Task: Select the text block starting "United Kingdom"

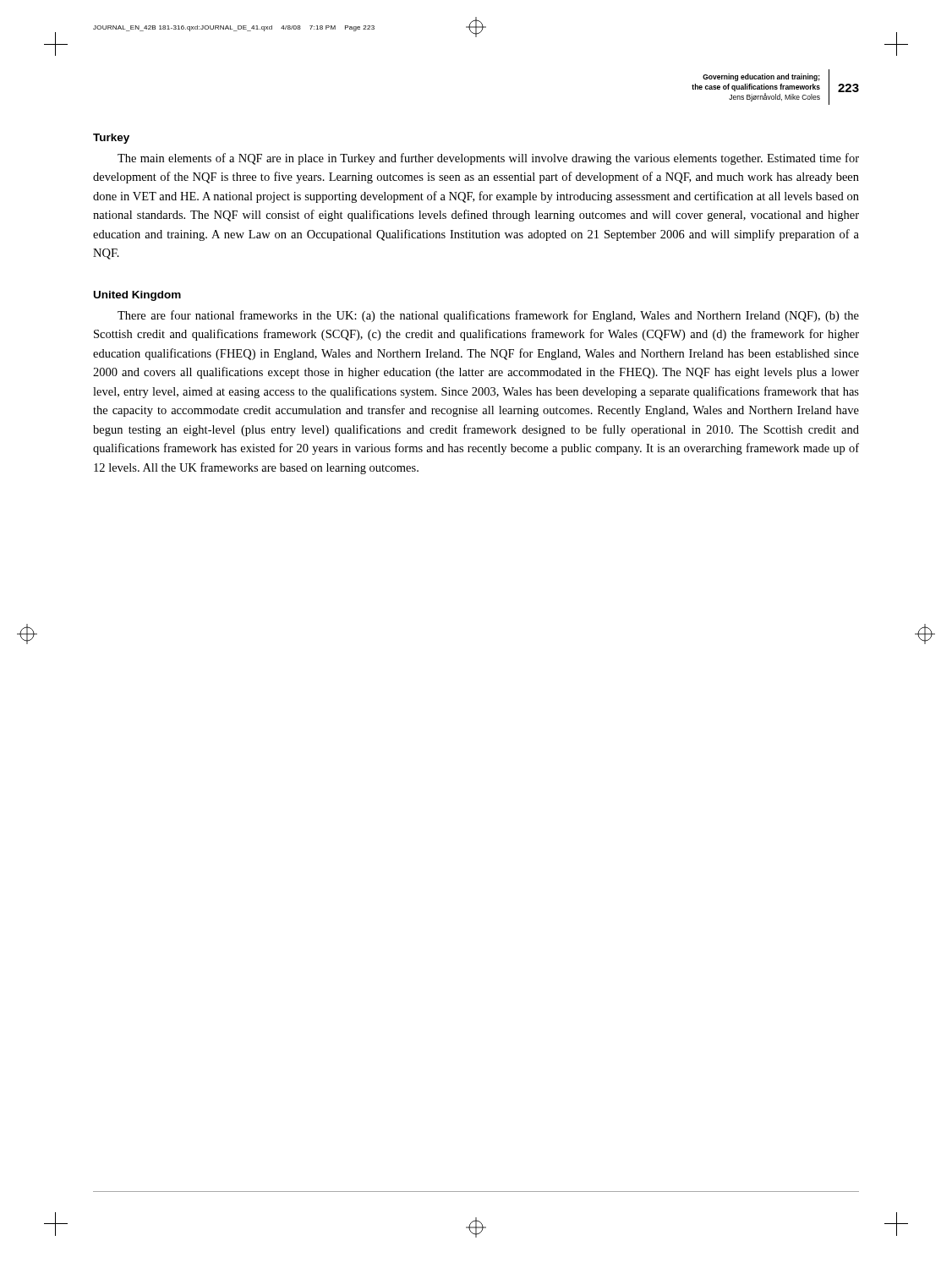Action: (137, 294)
